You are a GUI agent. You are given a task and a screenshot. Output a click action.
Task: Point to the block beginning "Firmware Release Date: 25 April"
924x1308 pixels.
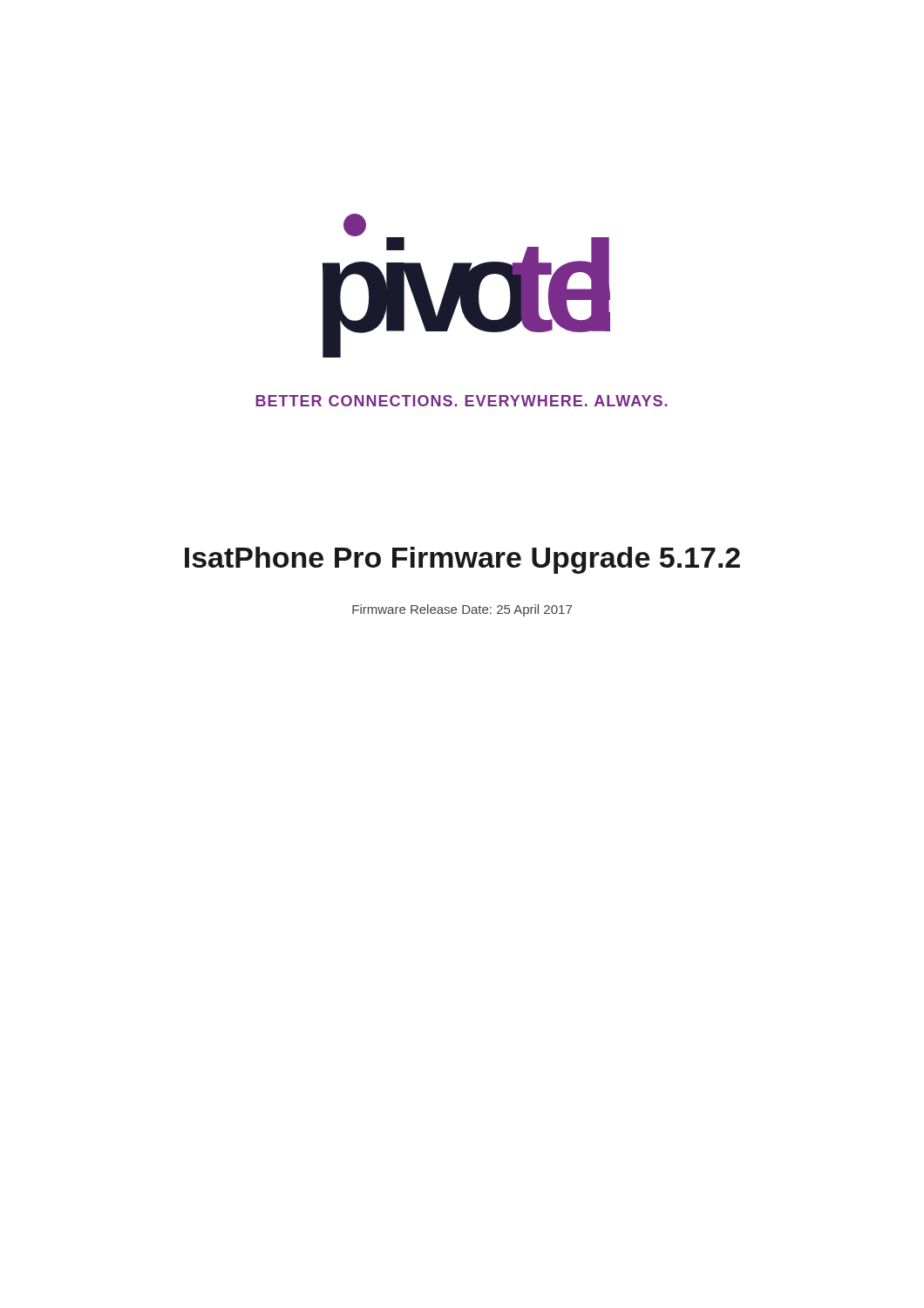pos(462,609)
